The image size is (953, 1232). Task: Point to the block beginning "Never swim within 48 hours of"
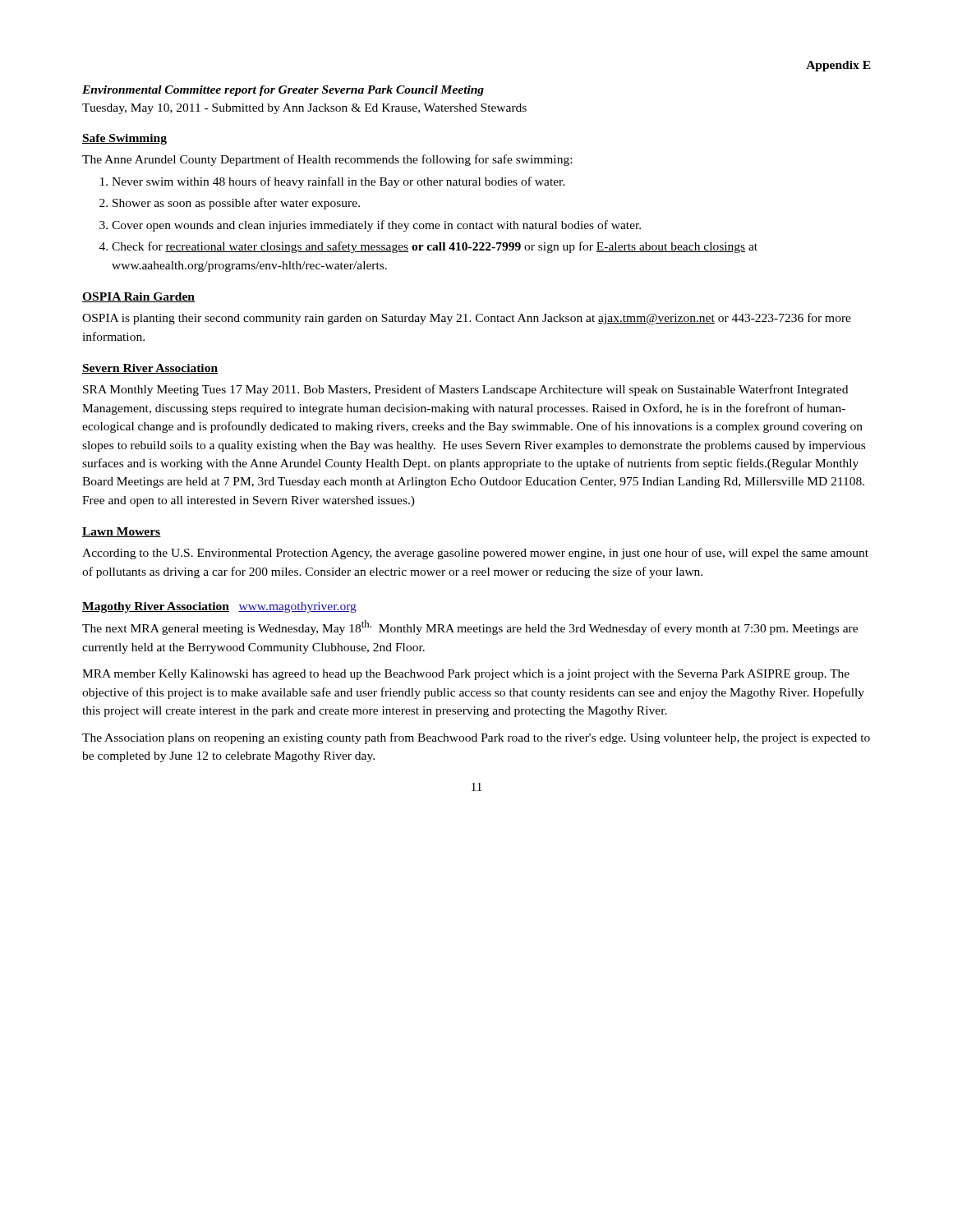339,181
